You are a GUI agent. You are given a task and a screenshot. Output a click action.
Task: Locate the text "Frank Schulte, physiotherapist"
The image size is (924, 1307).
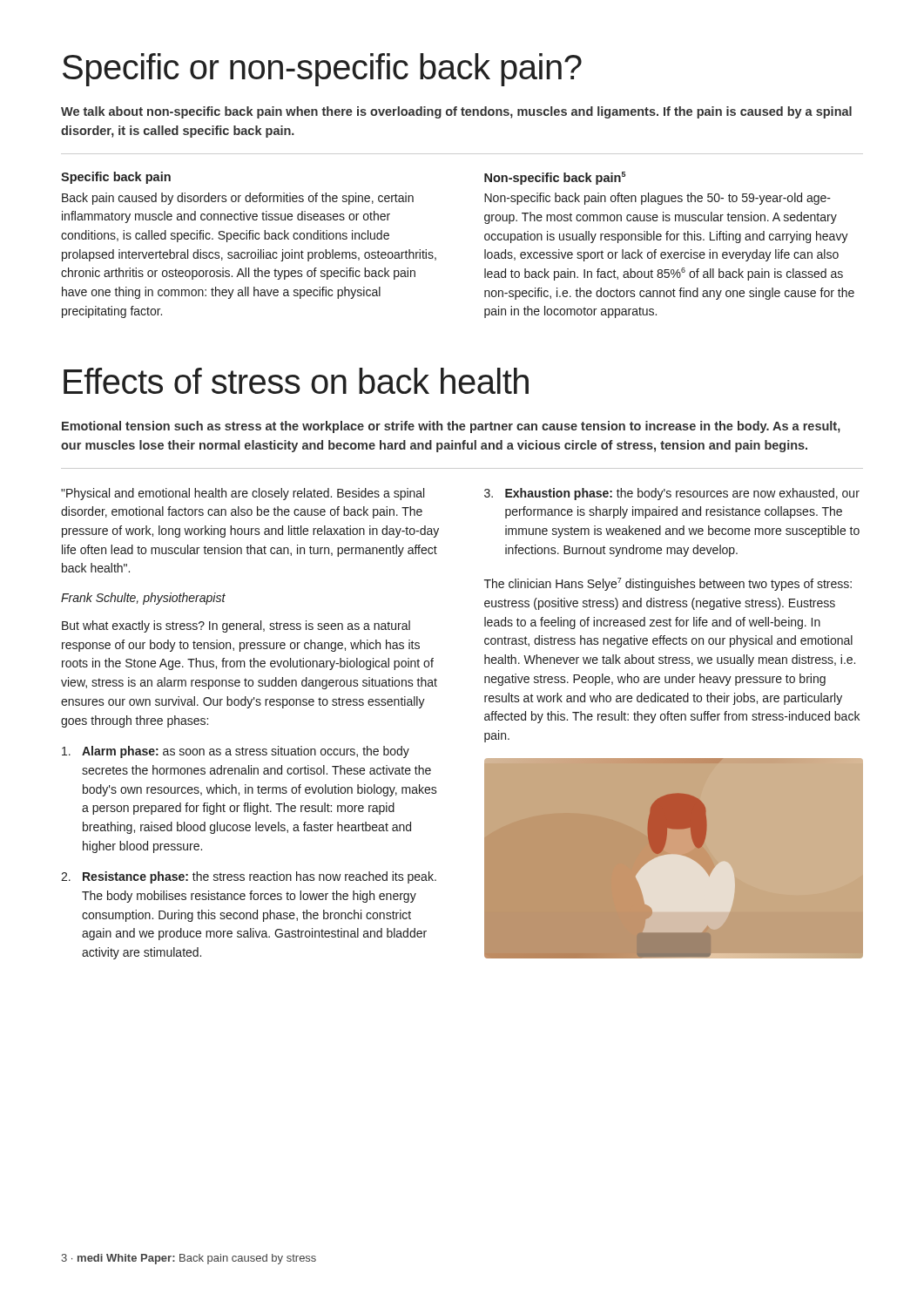click(x=143, y=599)
